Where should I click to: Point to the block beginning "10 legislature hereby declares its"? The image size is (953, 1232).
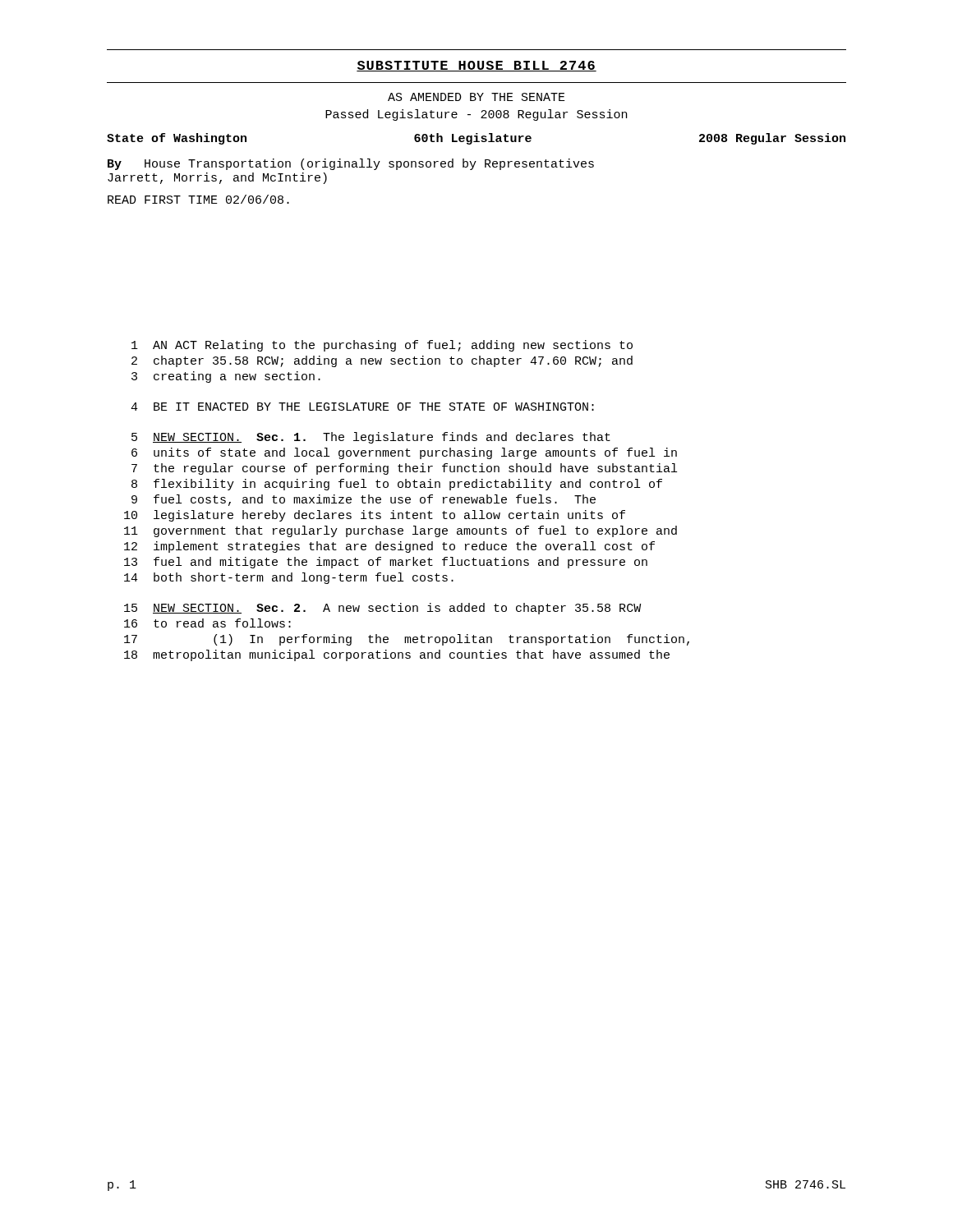[x=476, y=516]
